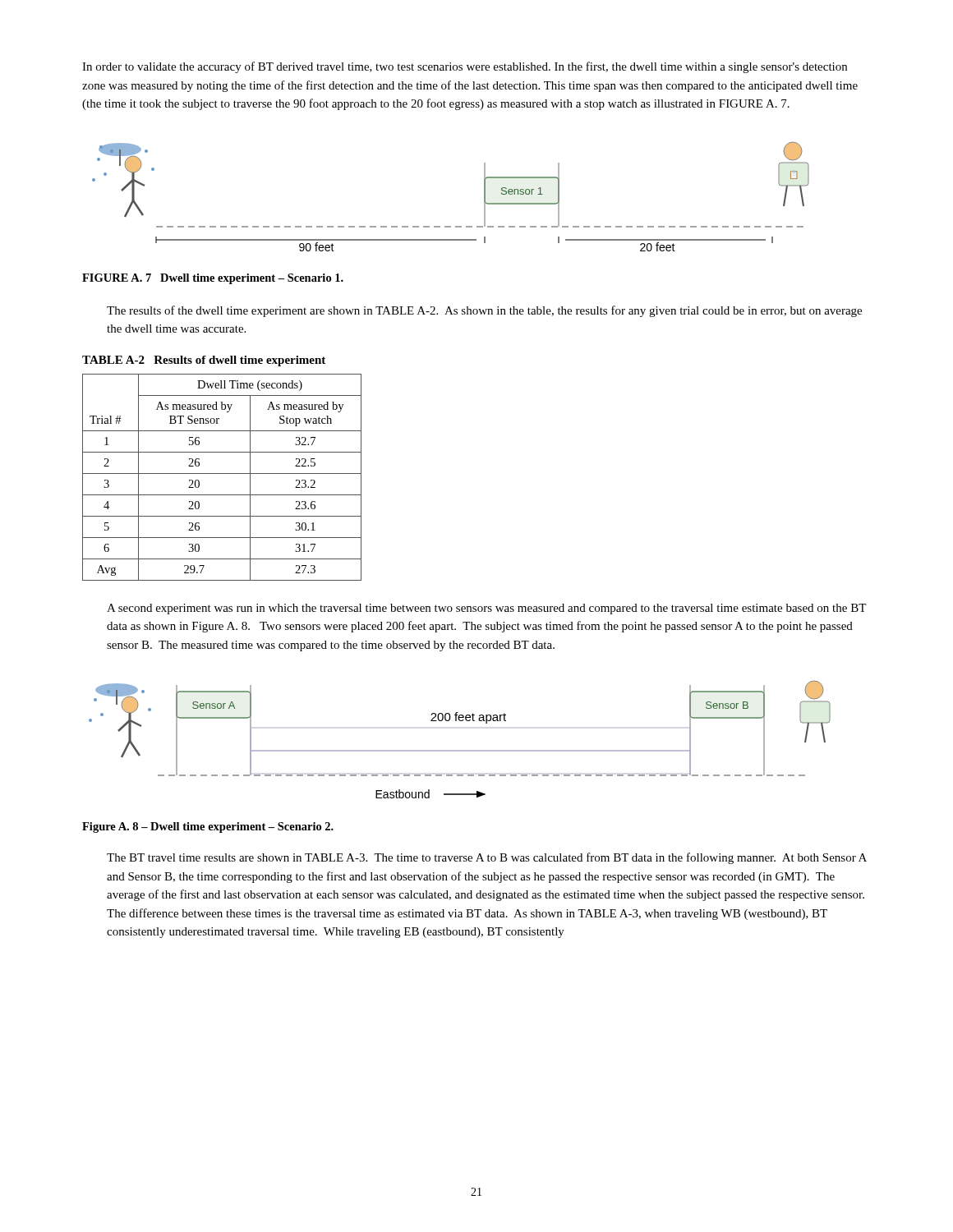Locate the text block with the text "A second experiment was run"
953x1232 pixels.
point(486,626)
